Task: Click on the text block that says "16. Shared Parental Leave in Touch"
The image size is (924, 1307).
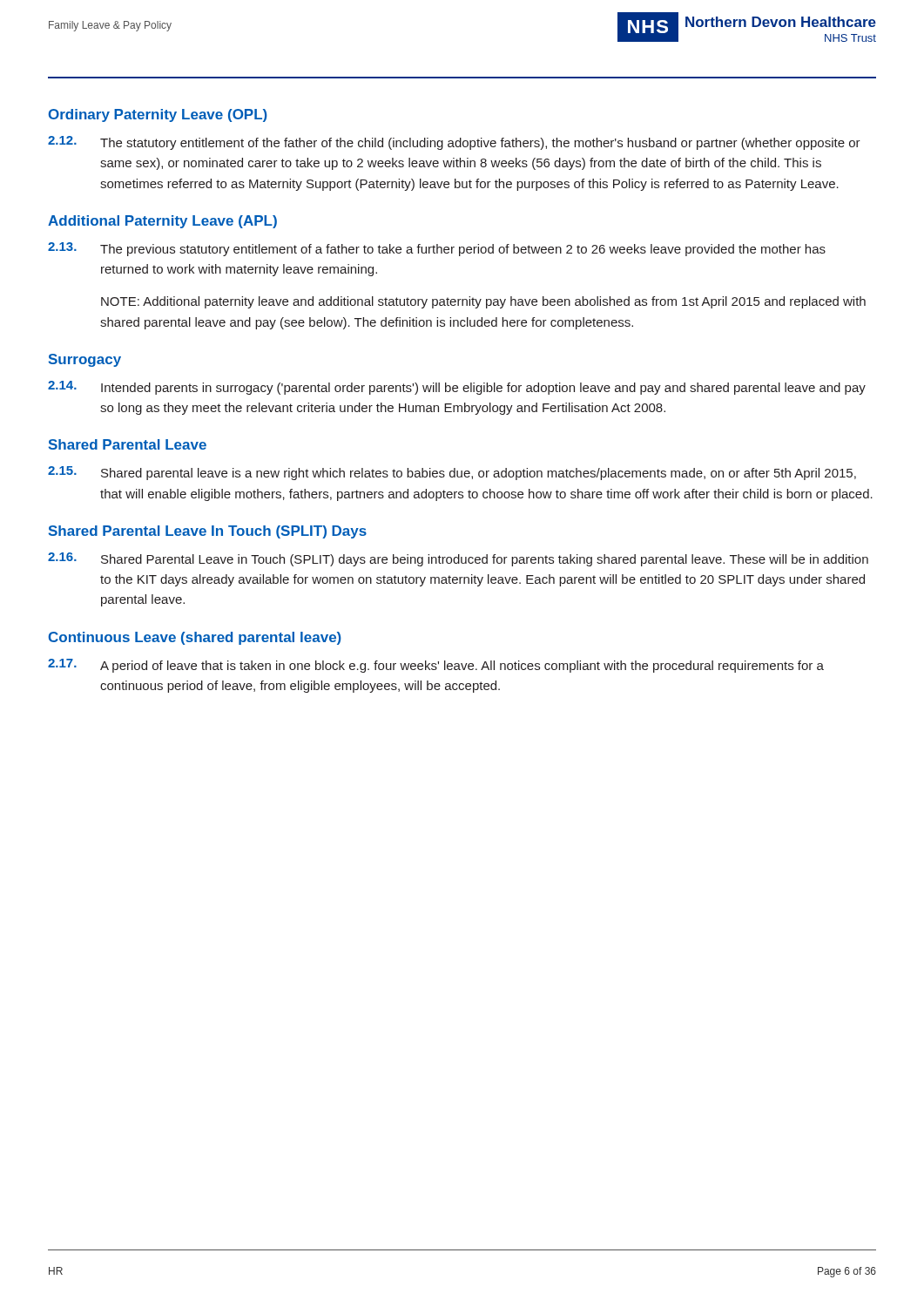Action: tap(462, 579)
